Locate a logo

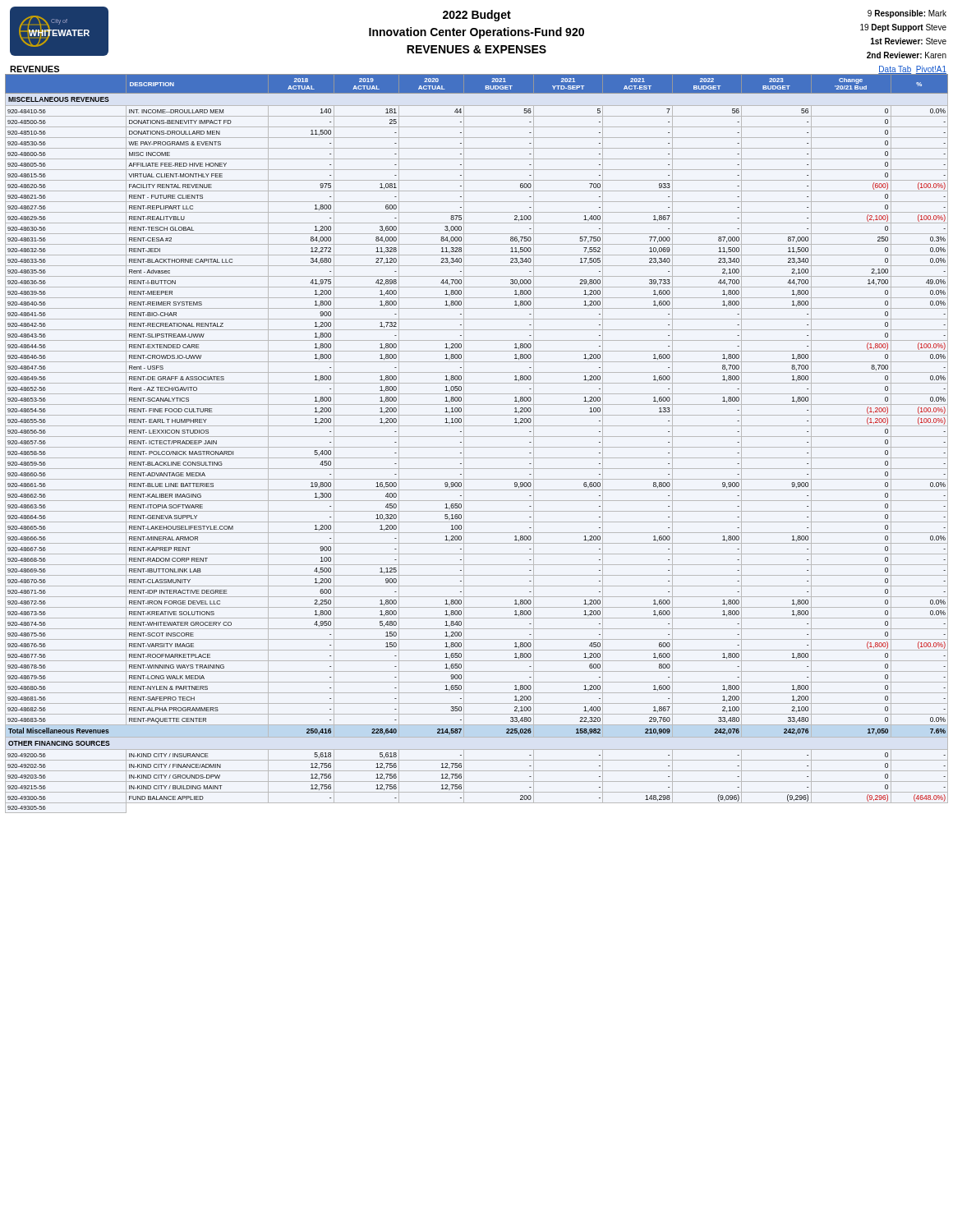click(x=59, y=31)
